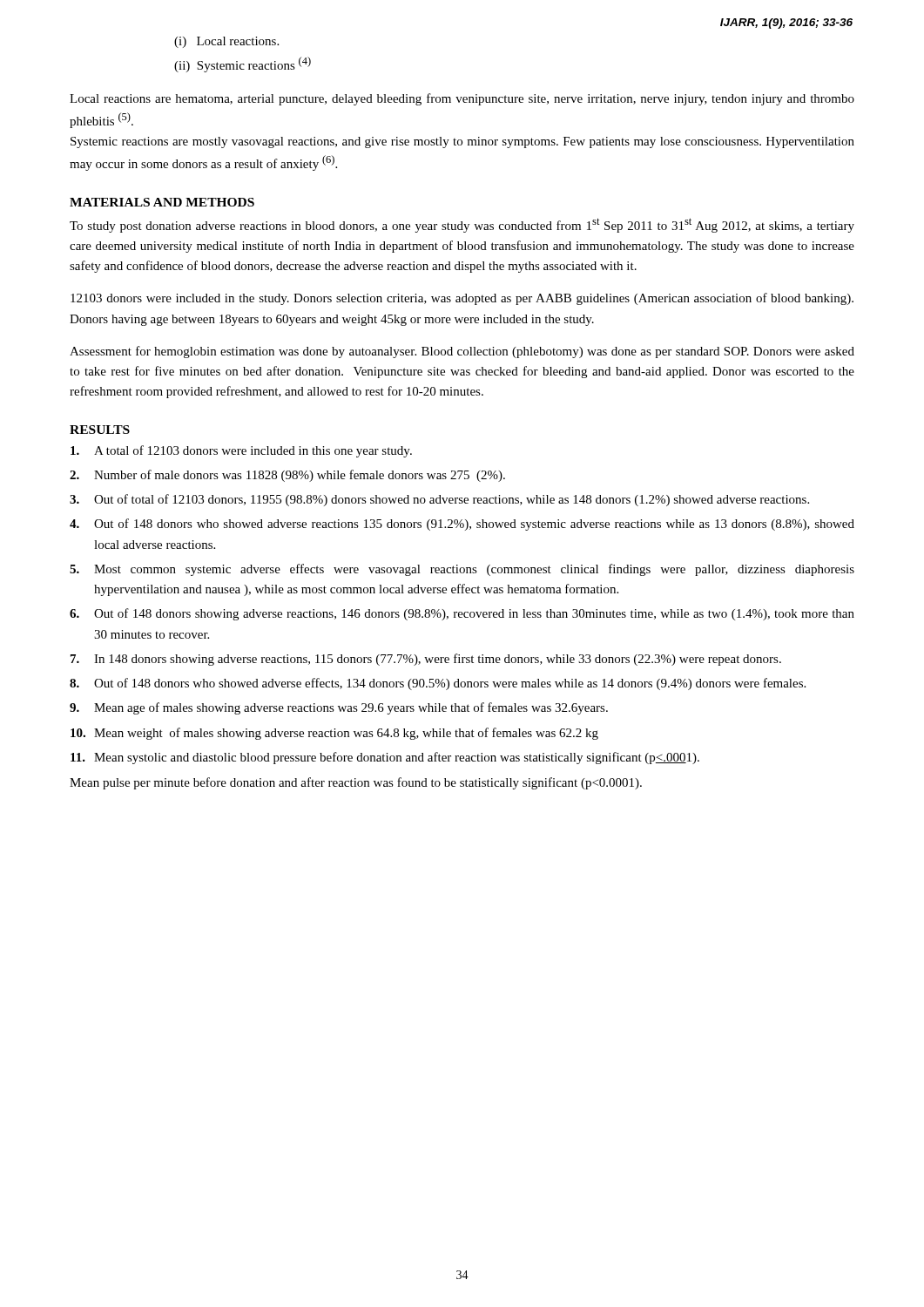
Task: Click on the text block with the text "Assessment for hemoglobin estimation was"
Action: (462, 371)
